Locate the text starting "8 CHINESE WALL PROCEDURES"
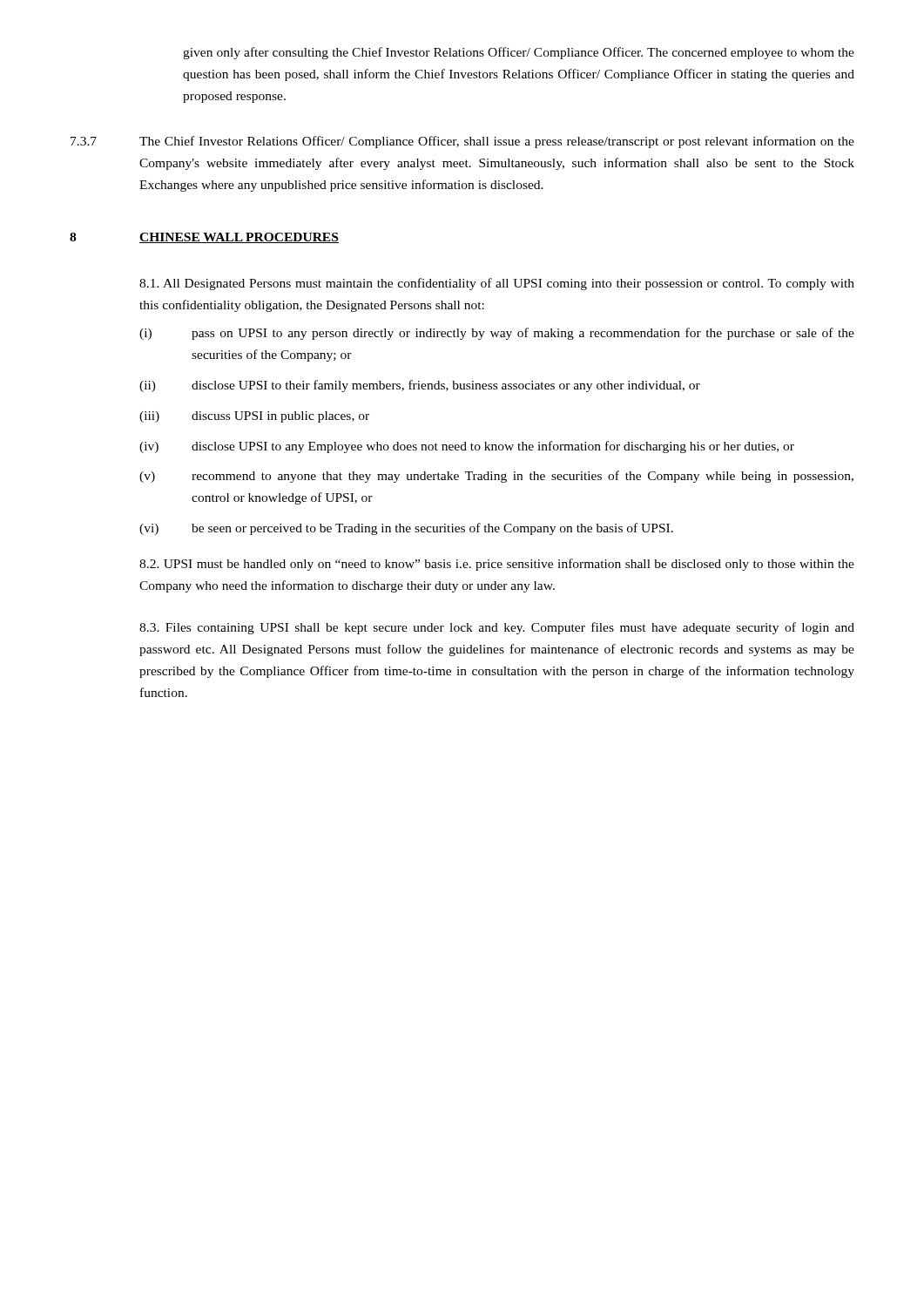Screen dimensions: 1307x924 (204, 237)
